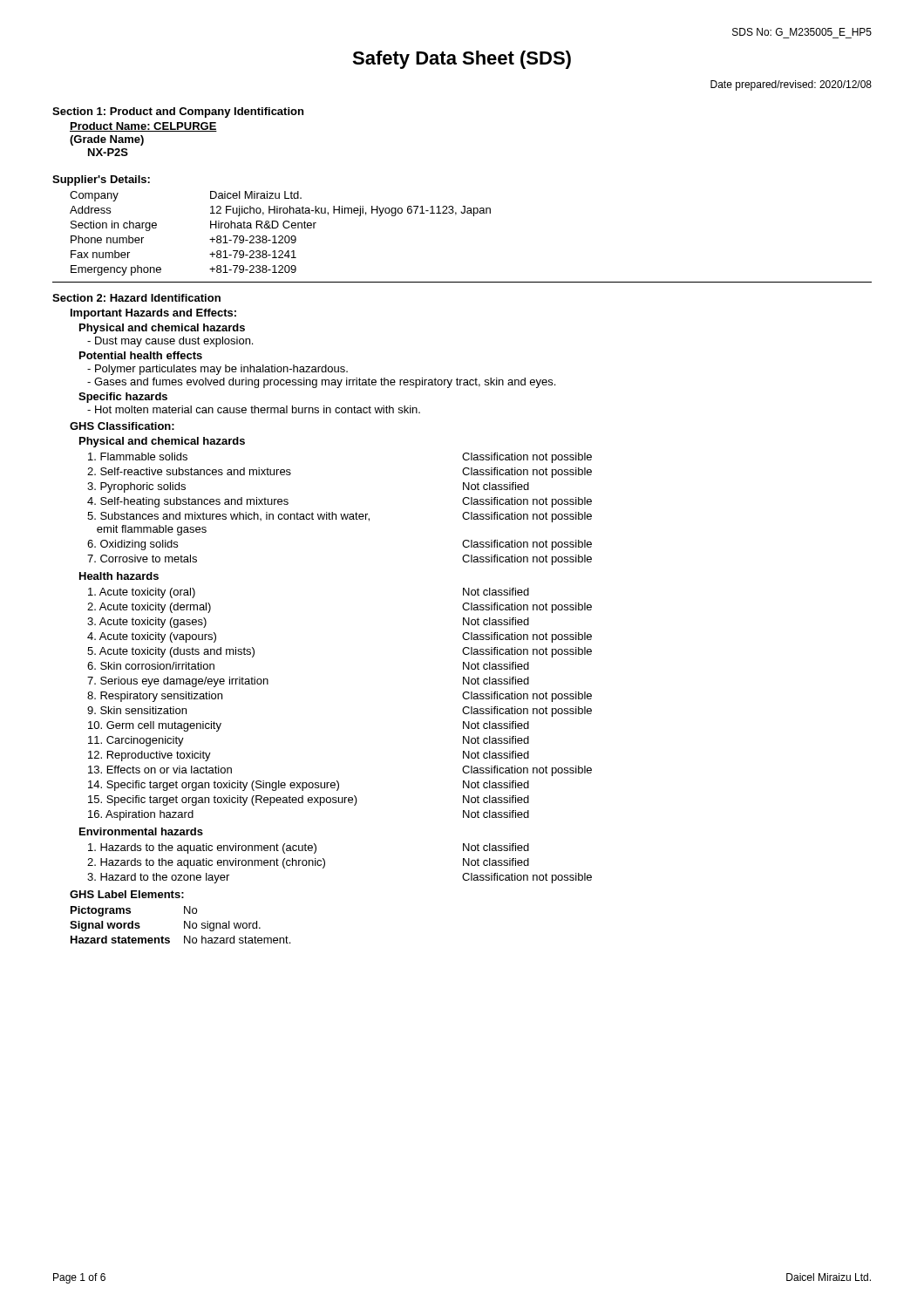The height and width of the screenshot is (1308, 924).
Task: Click on the text with the text "Potential health effects"
Action: [x=140, y=355]
